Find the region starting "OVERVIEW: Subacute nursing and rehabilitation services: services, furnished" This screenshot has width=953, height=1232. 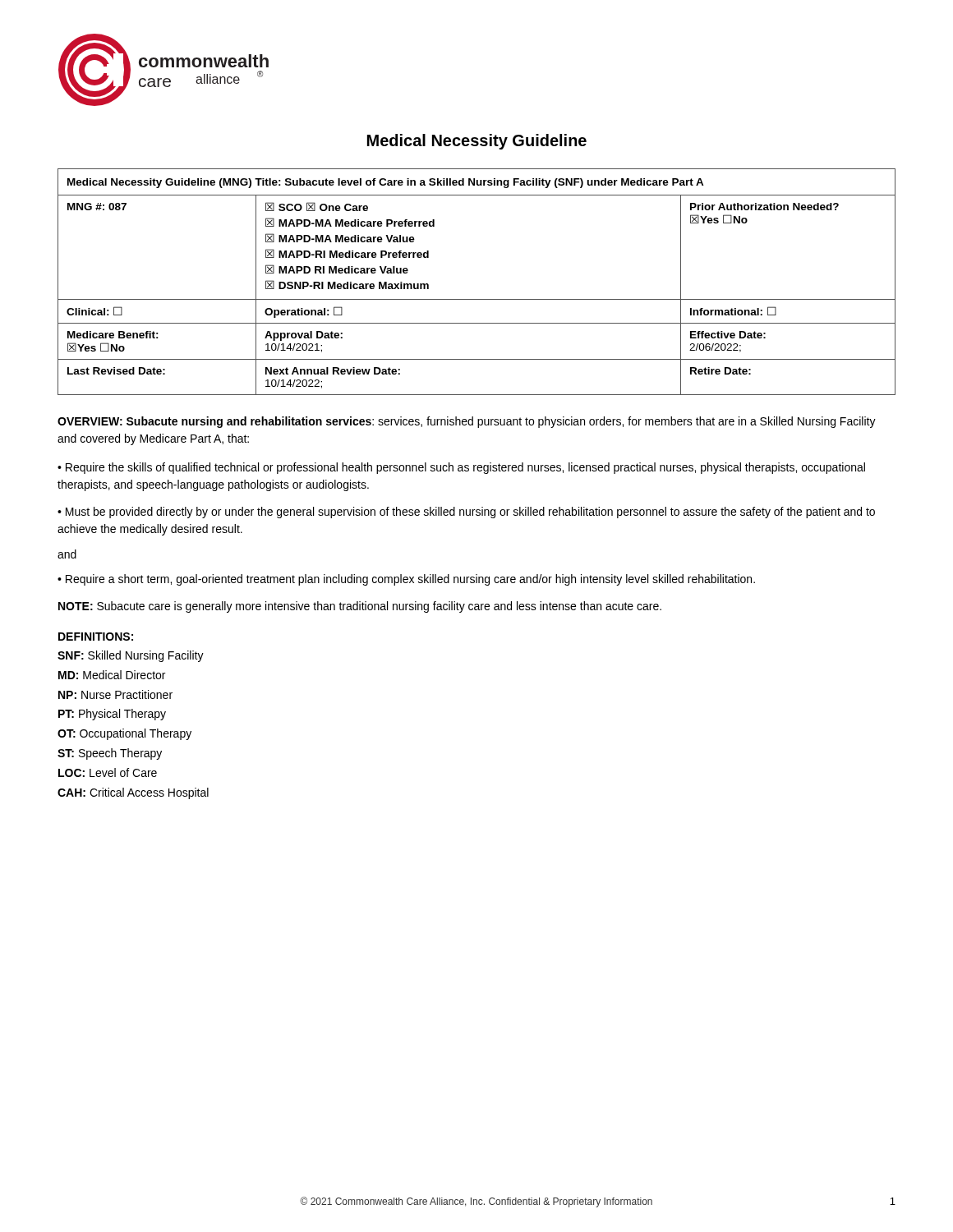tap(466, 430)
